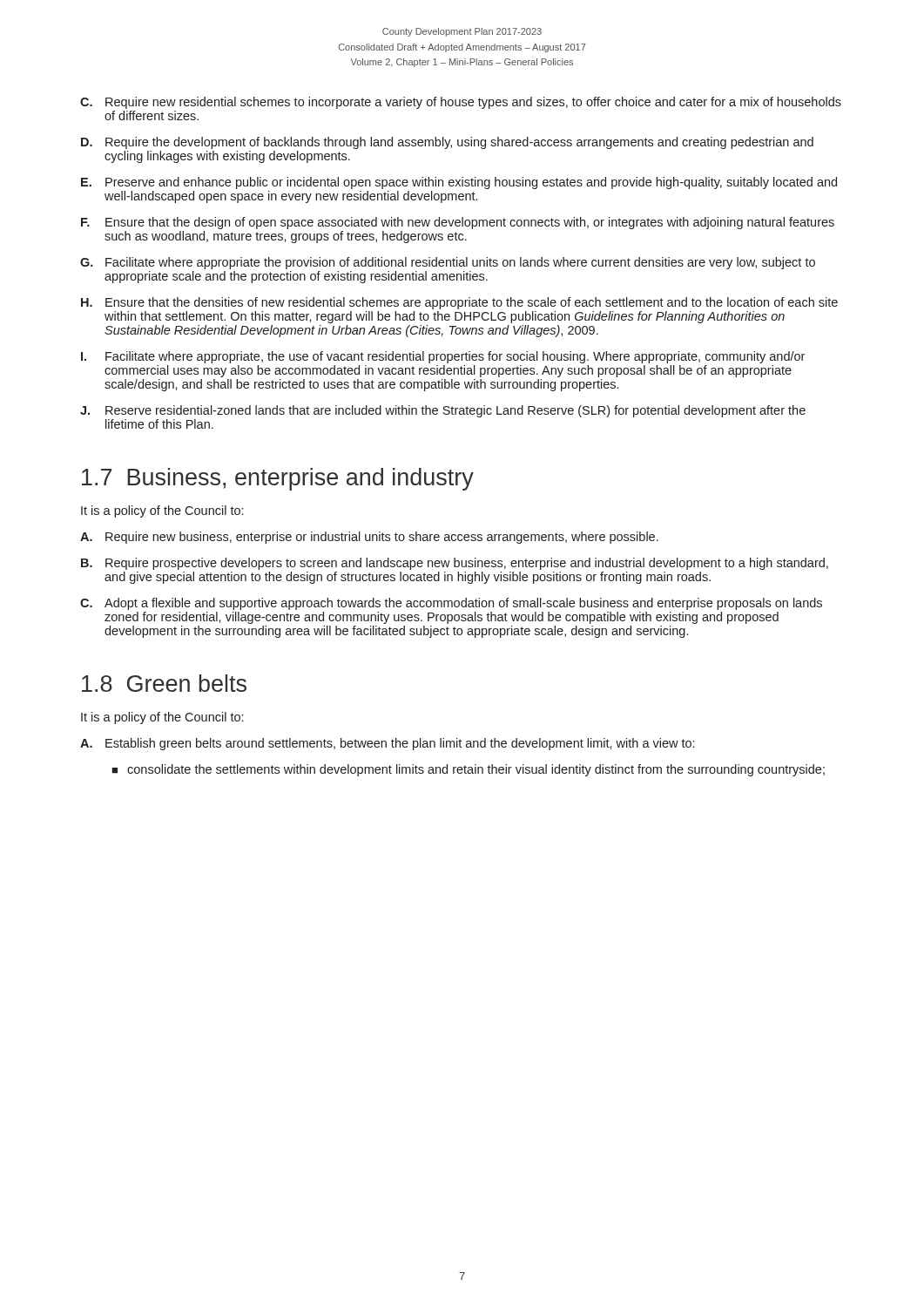Point to the text block starting "1.8 Green belts"
This screenshot has height=1307, width=924.
pos(164,684)
